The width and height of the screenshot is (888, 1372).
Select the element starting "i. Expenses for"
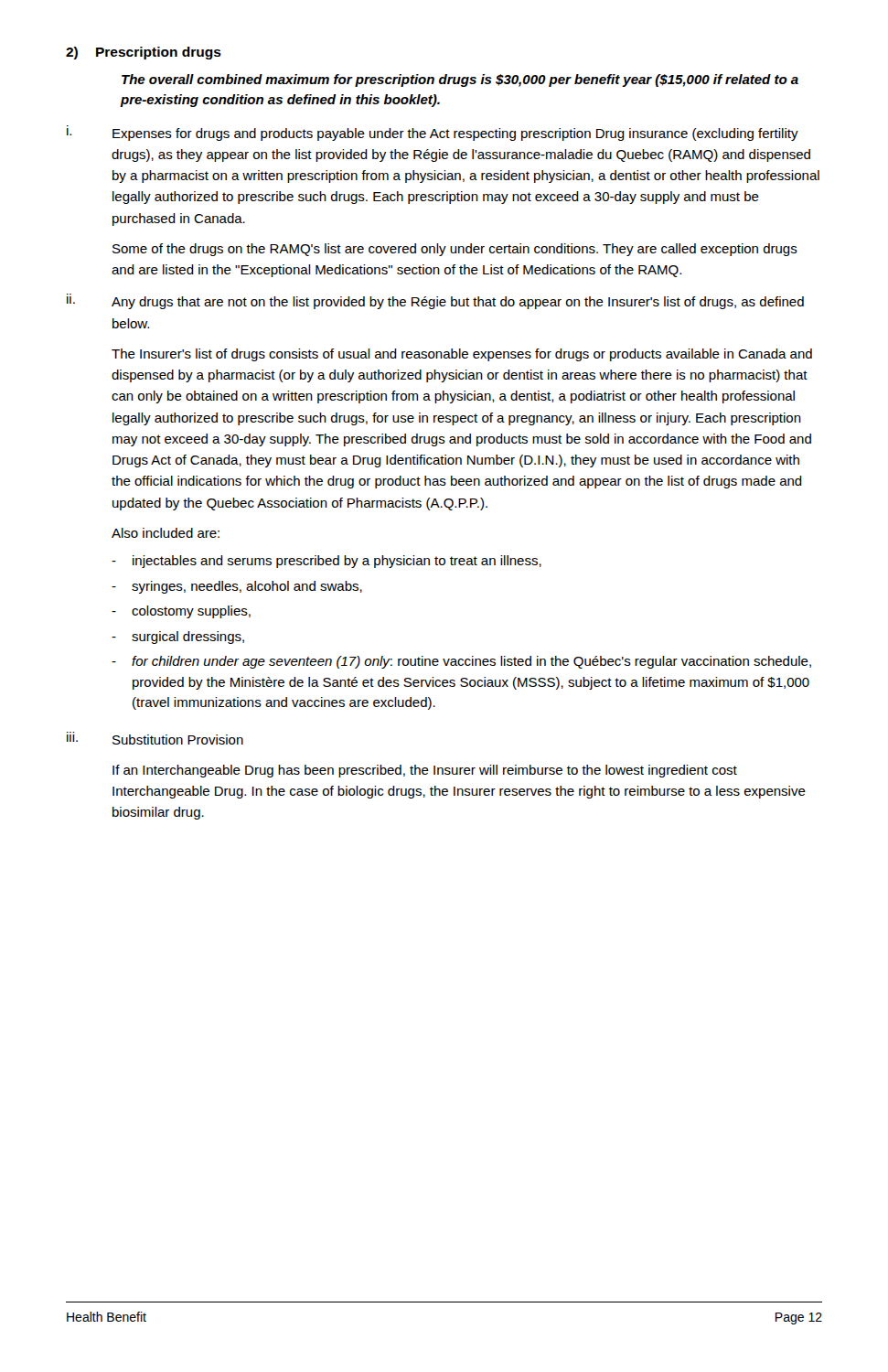point(444,201)
